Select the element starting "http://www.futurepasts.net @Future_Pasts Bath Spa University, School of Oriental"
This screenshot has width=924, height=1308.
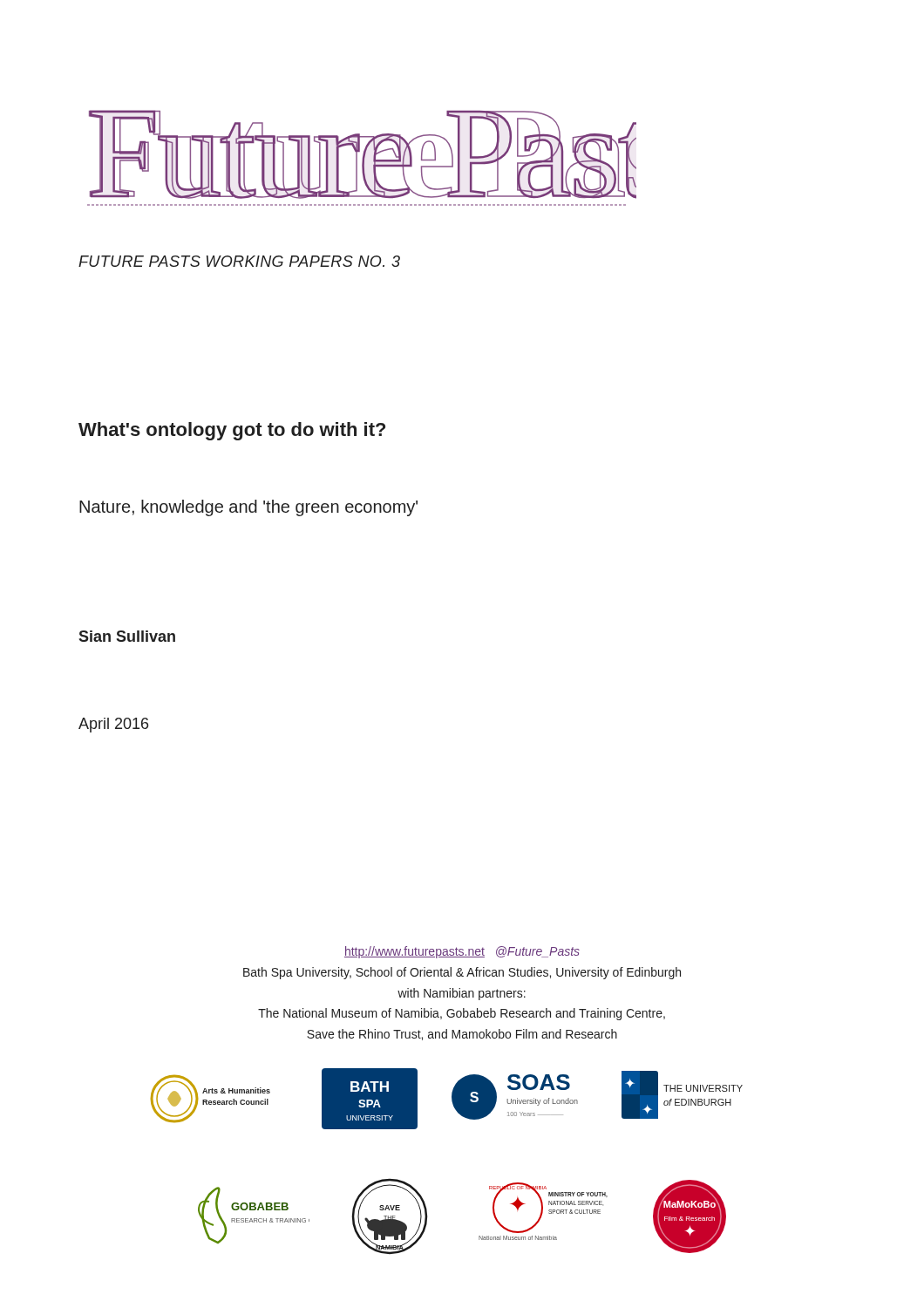click(x=462, y=993)
